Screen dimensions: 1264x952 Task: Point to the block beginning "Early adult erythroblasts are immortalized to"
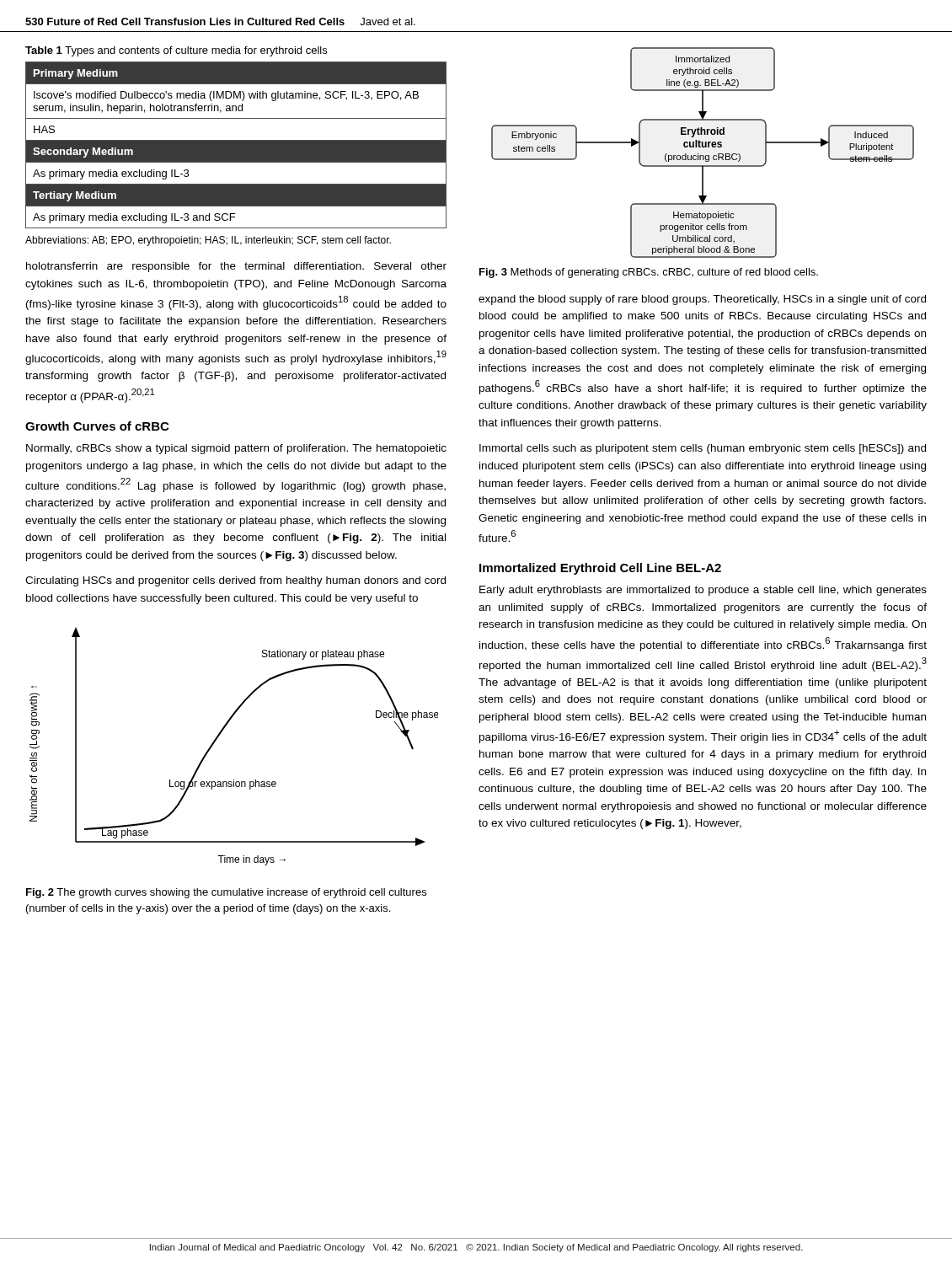[703, 706]
